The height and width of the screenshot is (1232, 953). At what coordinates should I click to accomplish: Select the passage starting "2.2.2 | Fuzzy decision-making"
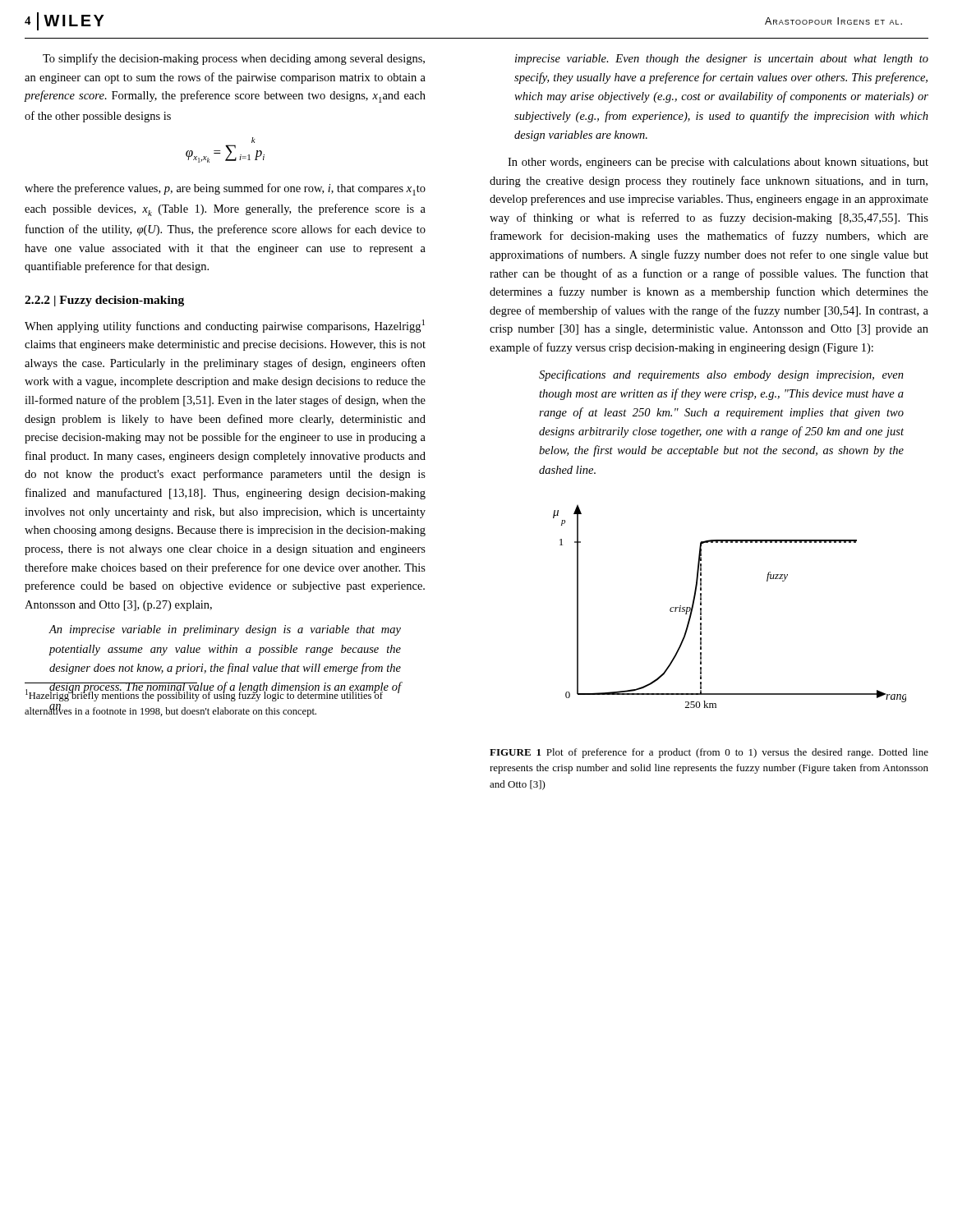(104, 299)
